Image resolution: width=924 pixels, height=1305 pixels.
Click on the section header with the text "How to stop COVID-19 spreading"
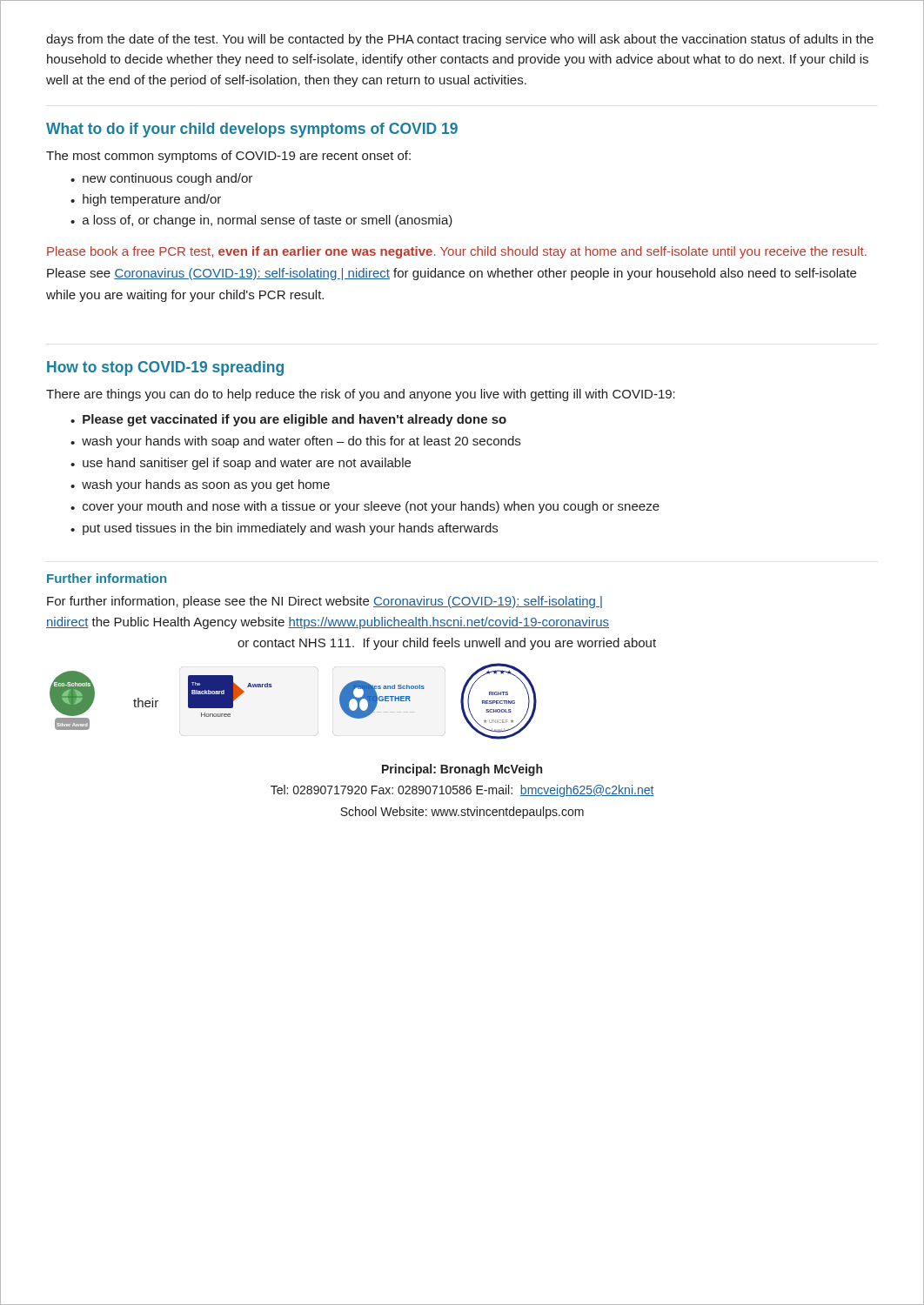165,367
